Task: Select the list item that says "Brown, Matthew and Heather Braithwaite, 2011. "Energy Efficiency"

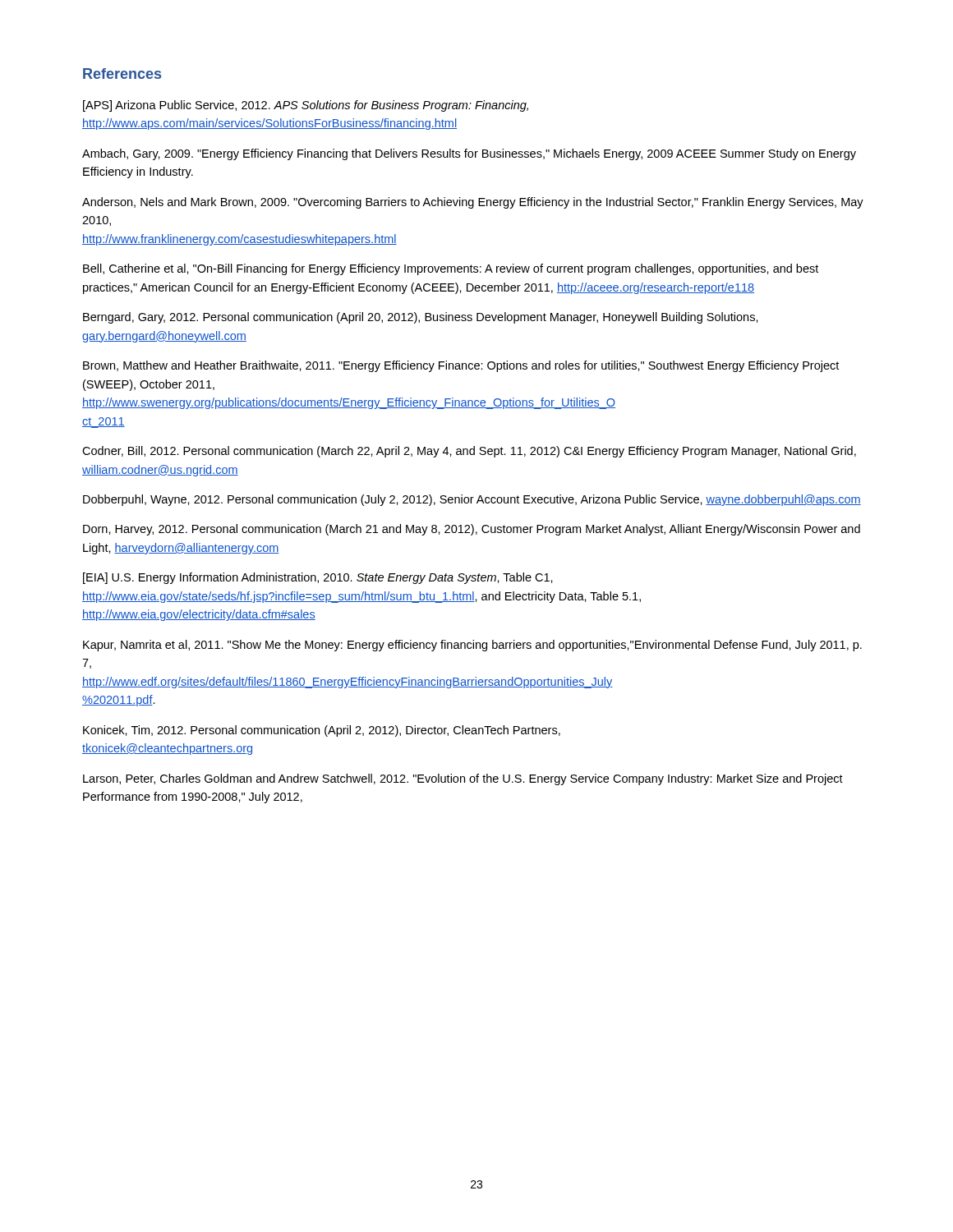Action: (x=461, y=393)
